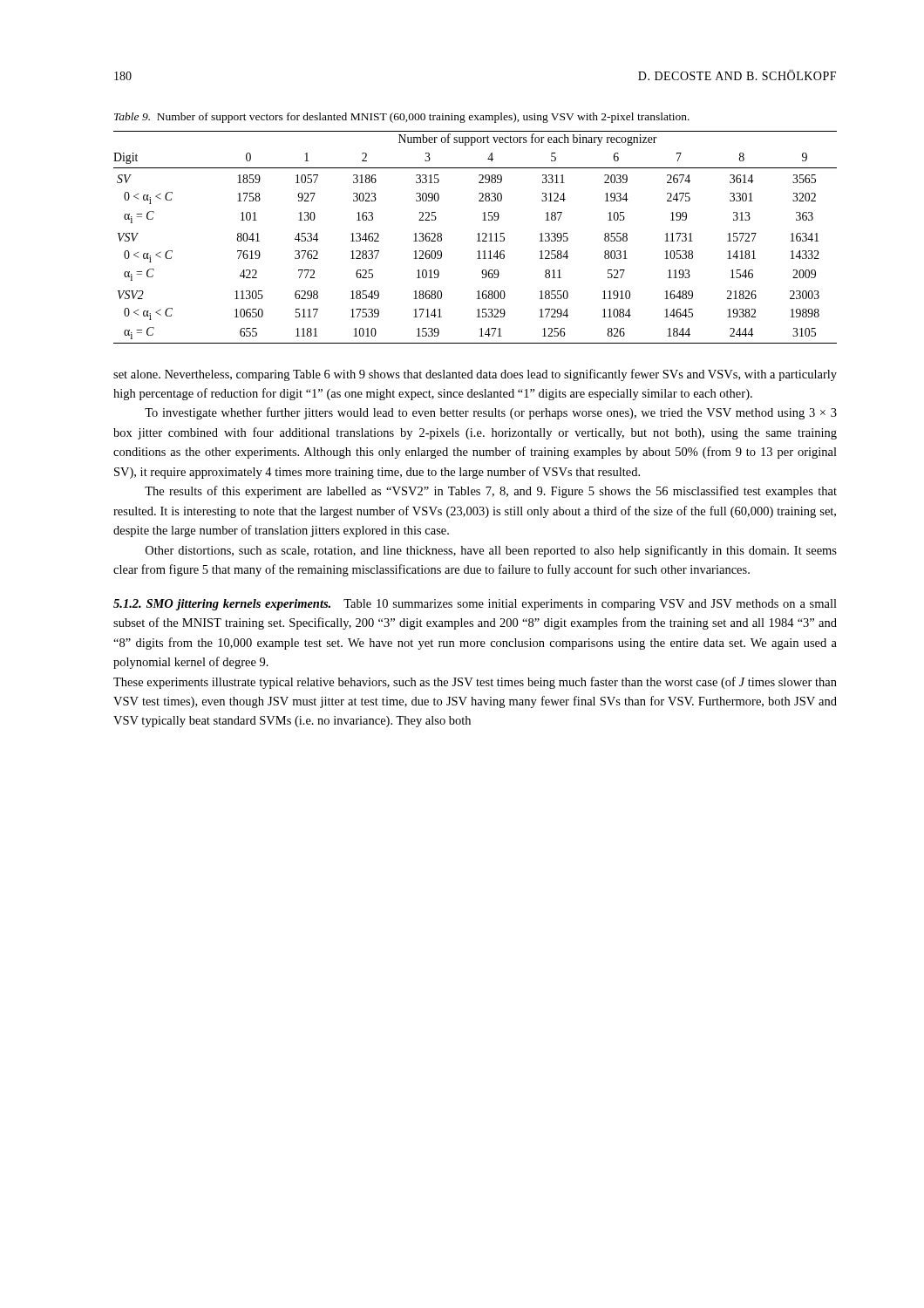Select the text block with the text "Other distortions, such as"

[x=475, y=560]
